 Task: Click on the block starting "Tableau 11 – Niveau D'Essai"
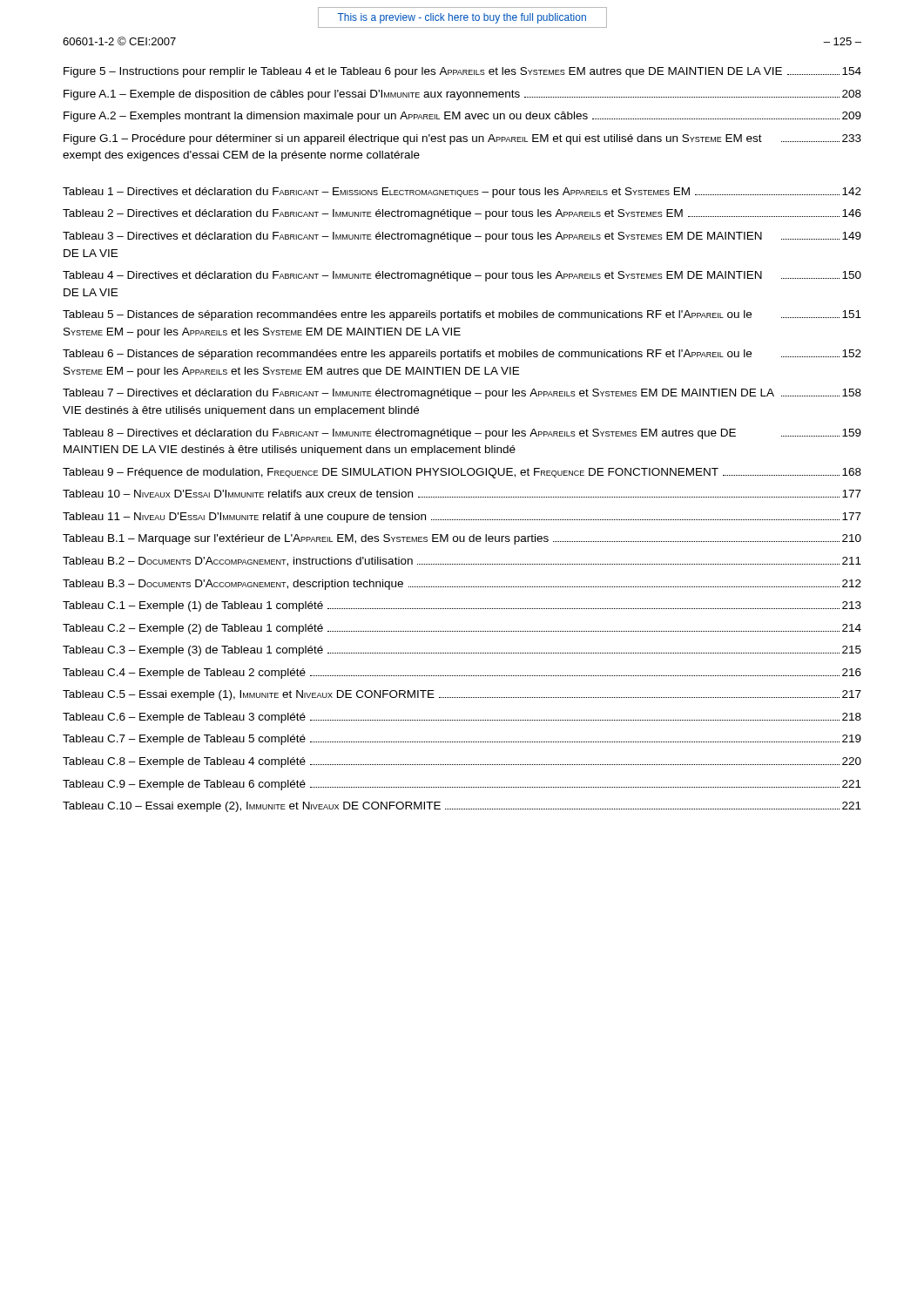[x=462, y=516]
